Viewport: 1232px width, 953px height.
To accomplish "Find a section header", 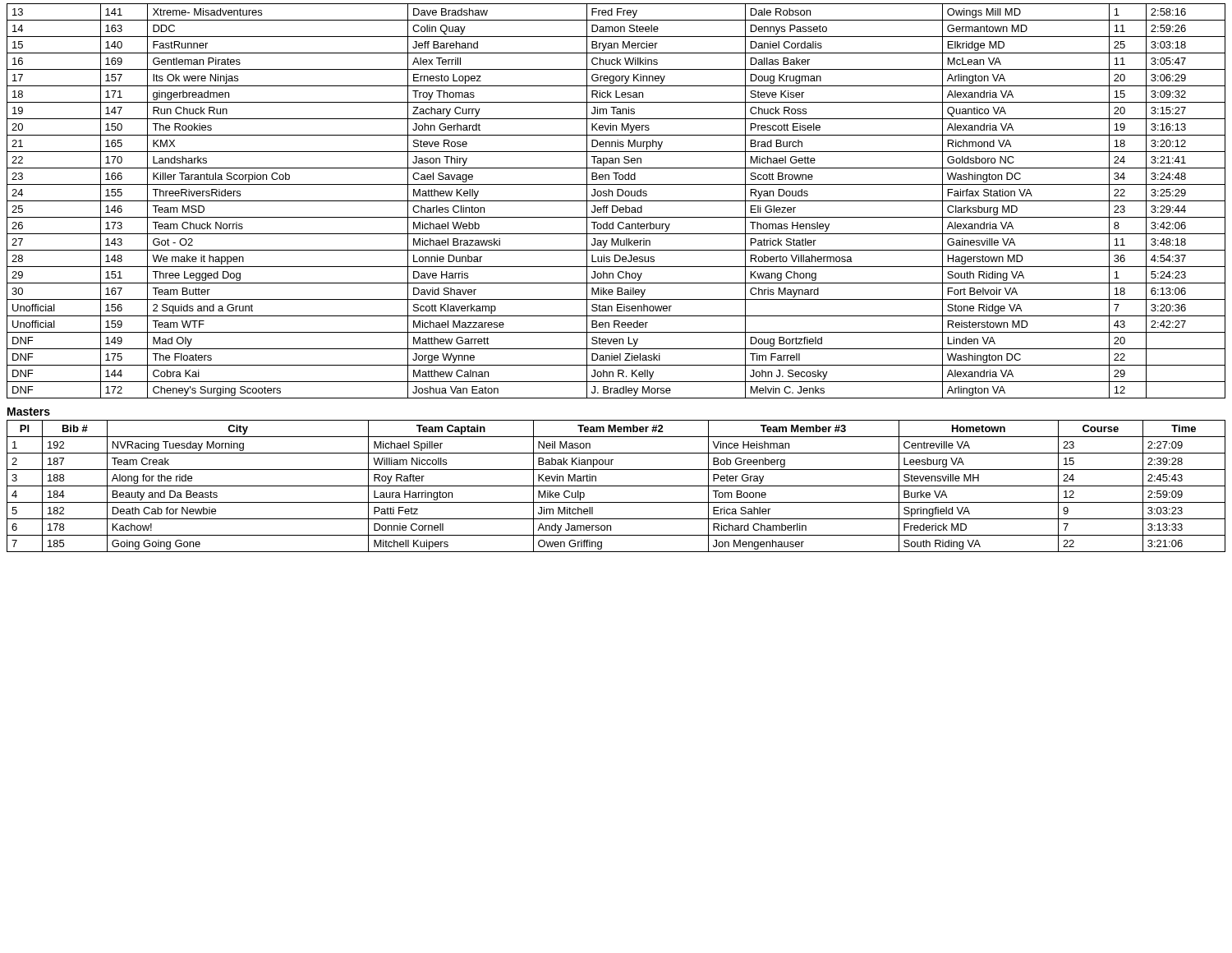I will (x=28, y=412).
